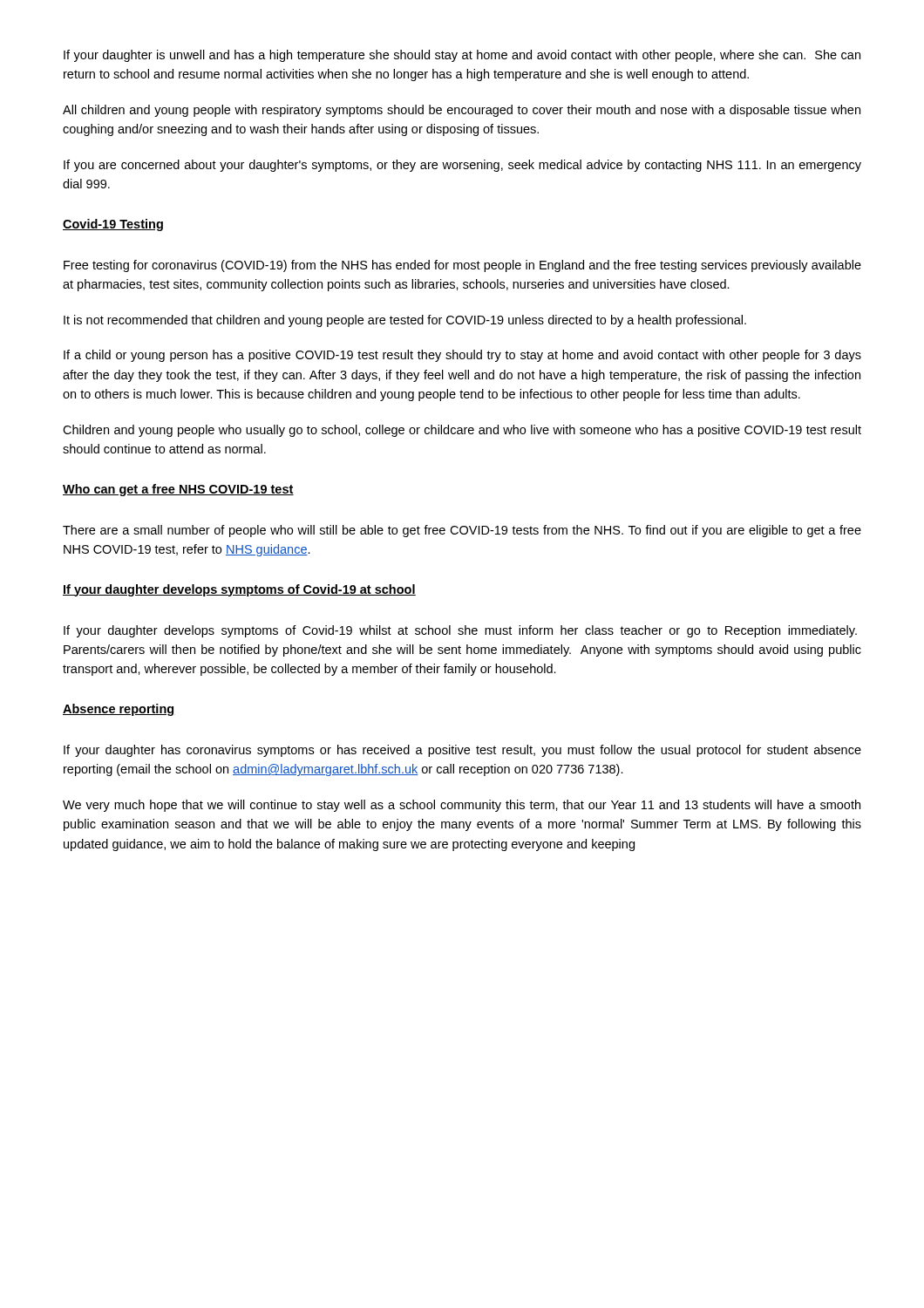
Task: Locate the text starting "It is not recommended that children"
Action: pos(405,320)
